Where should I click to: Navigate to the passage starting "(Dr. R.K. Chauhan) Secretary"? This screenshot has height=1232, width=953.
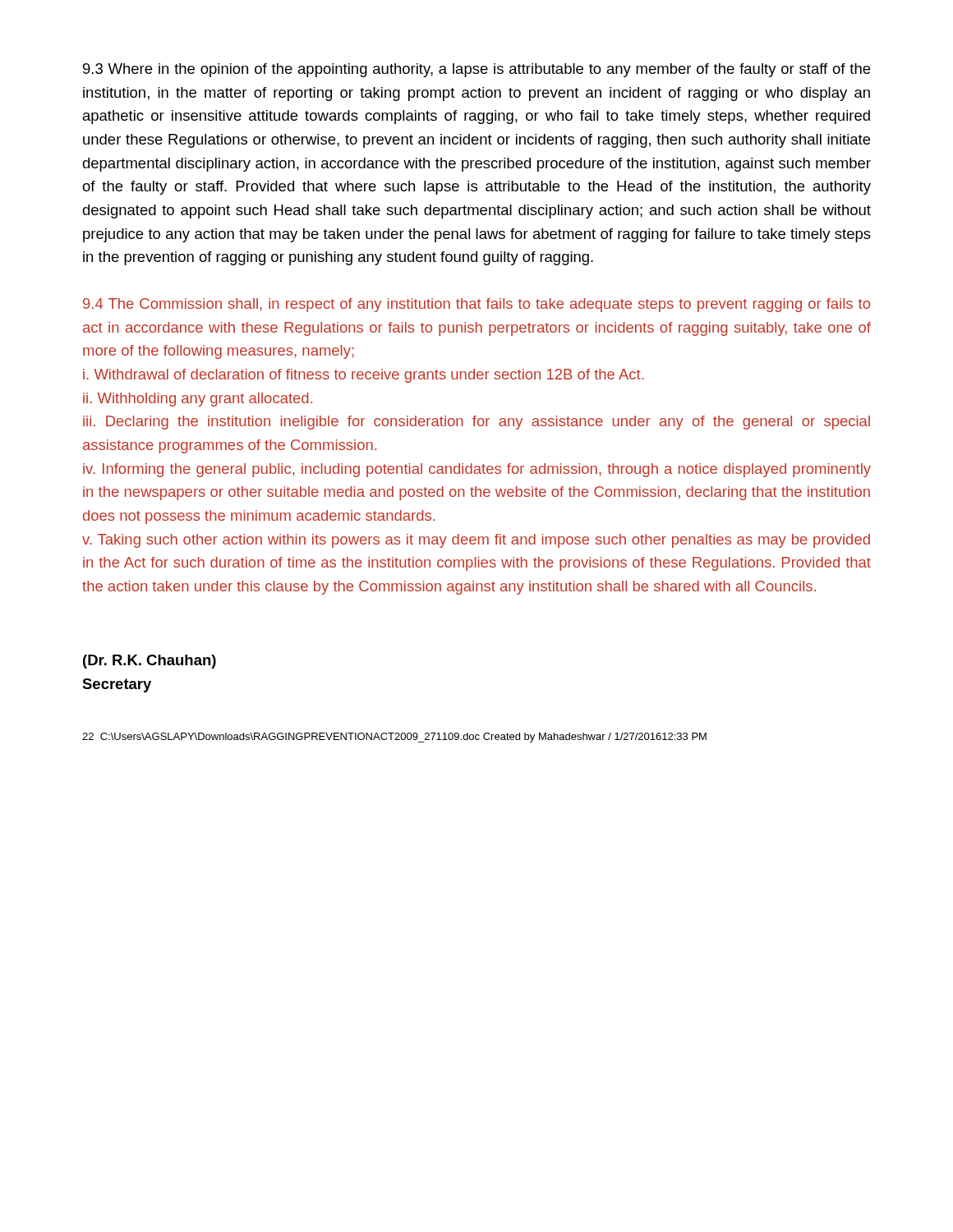[x=149, y=672]
